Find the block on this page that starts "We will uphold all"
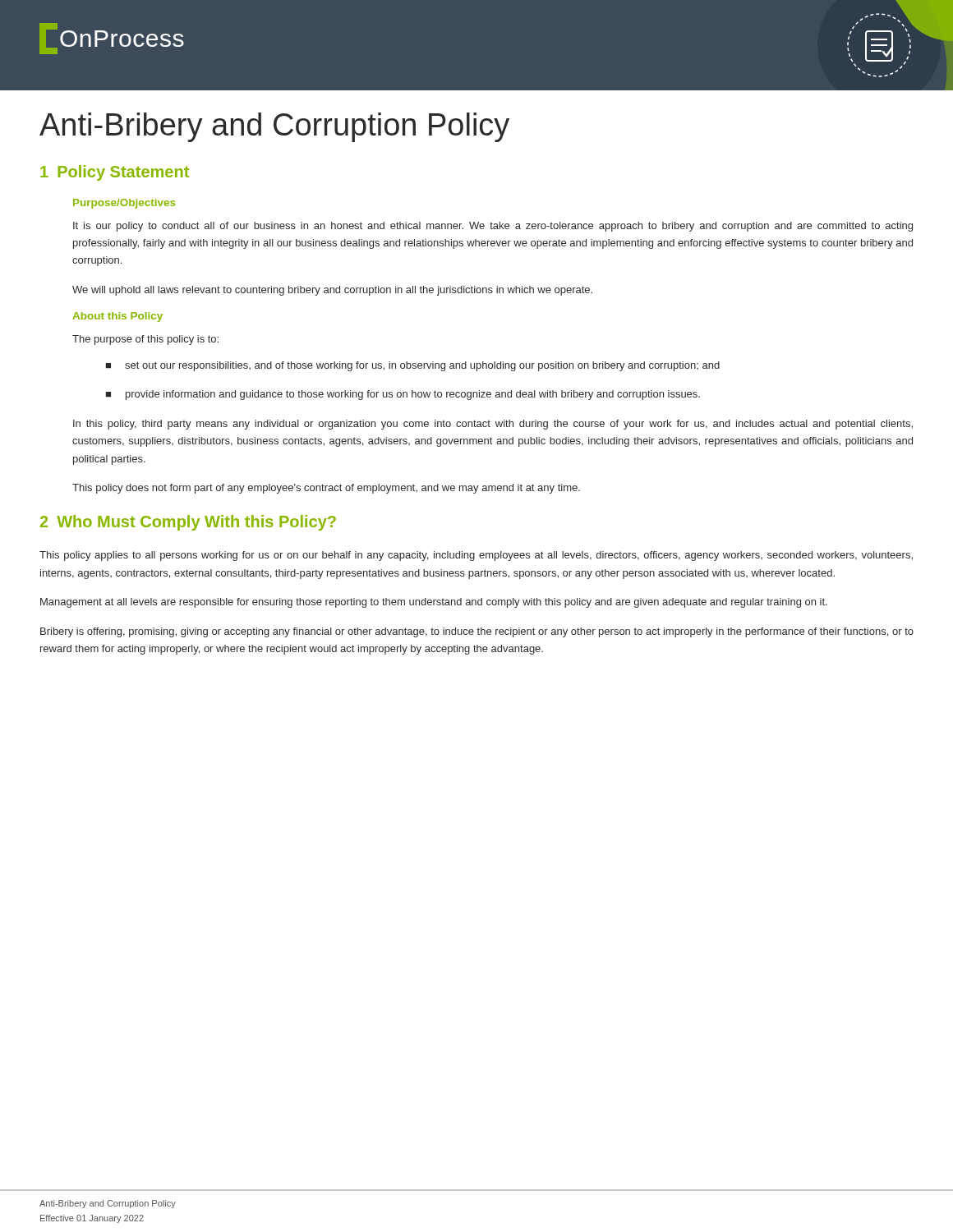 pos(333,289)
